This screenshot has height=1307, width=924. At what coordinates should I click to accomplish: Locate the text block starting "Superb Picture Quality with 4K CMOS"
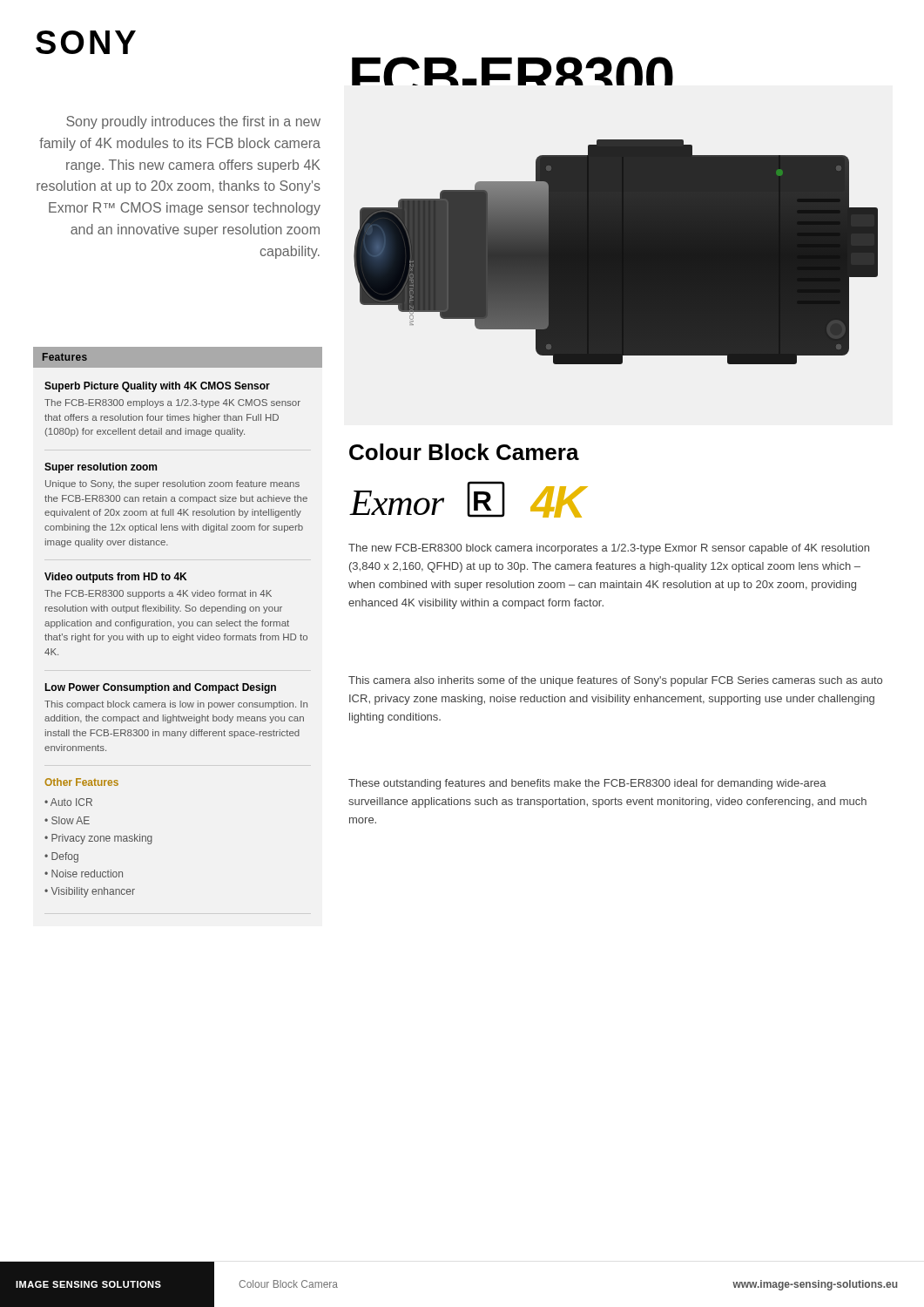click(x=178, y=410)
